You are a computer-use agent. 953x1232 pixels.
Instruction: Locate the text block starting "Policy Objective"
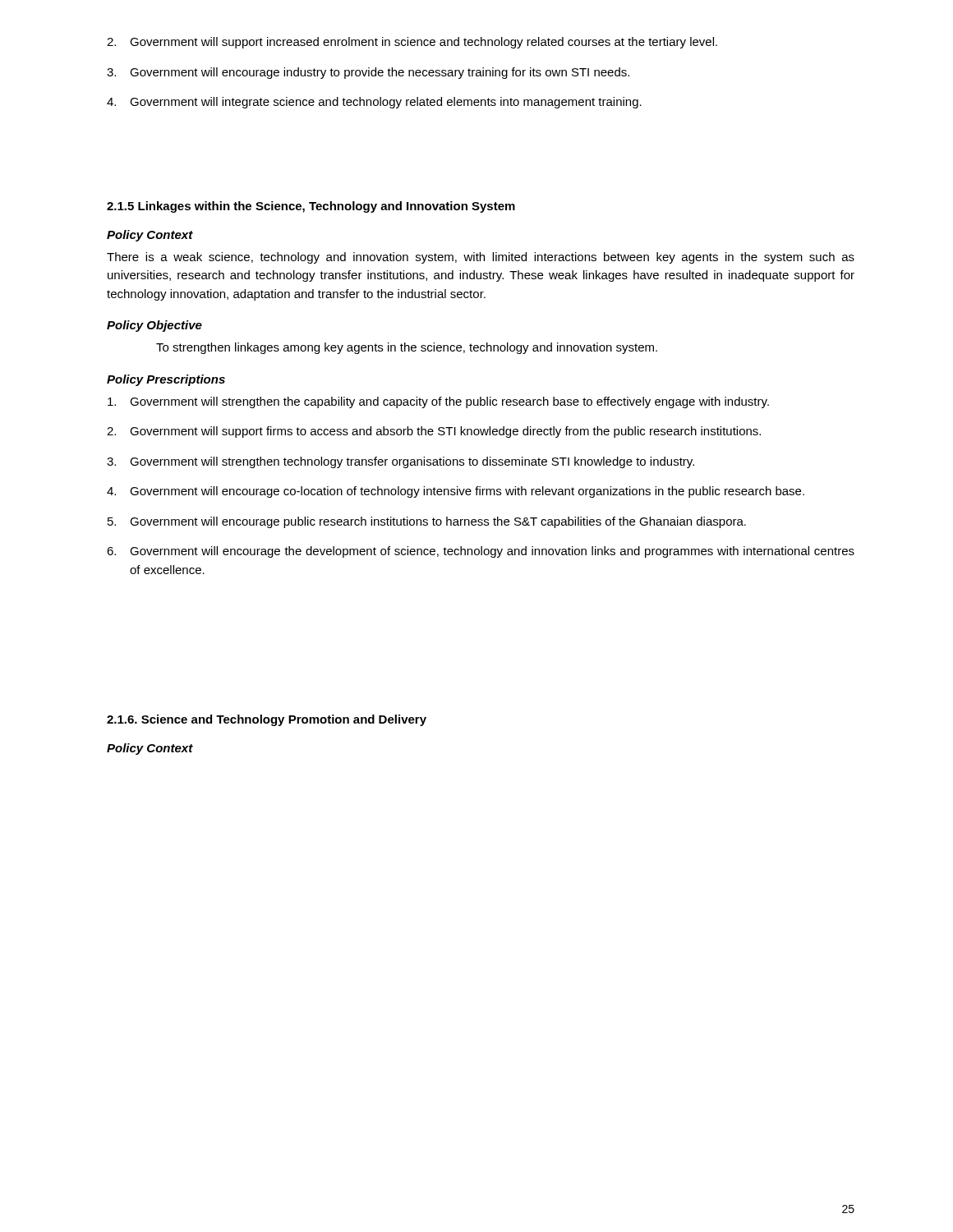point(154,325)
